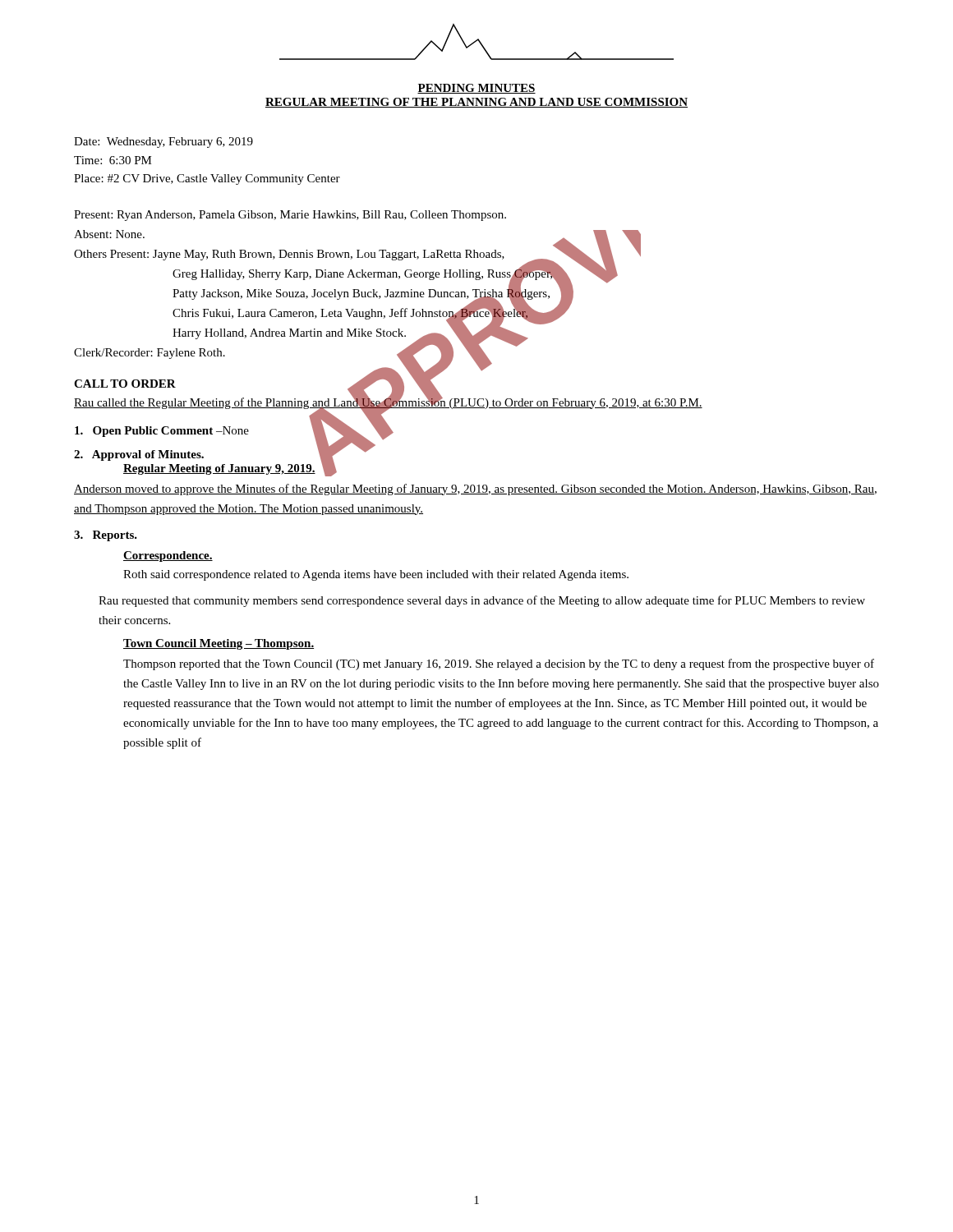Viewport: 953px width, 1232px height.
Task: Locate the list item that says "3. Reports."
Action: point(106,534)
